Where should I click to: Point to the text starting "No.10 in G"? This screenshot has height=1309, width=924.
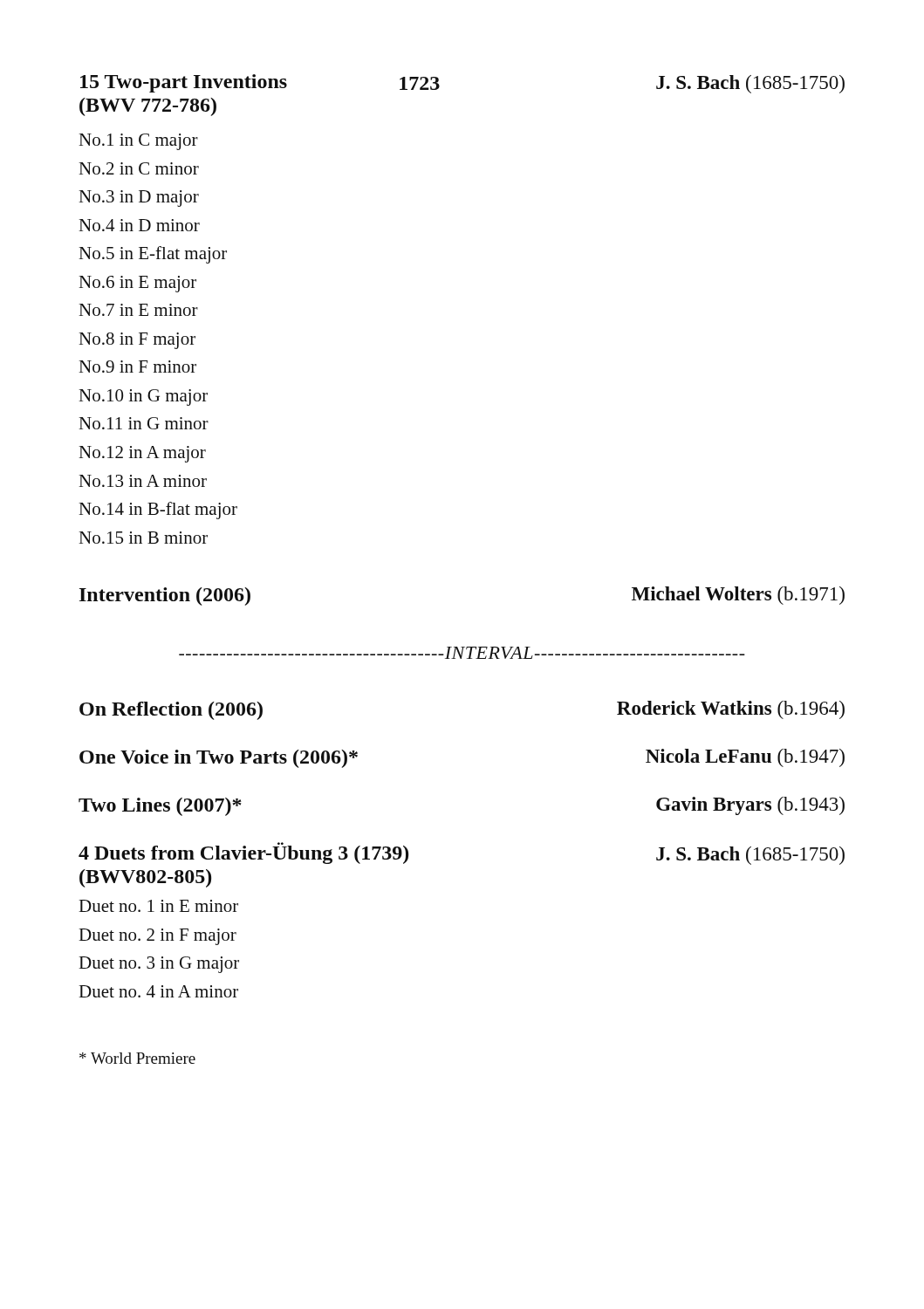tap(143, 395)
